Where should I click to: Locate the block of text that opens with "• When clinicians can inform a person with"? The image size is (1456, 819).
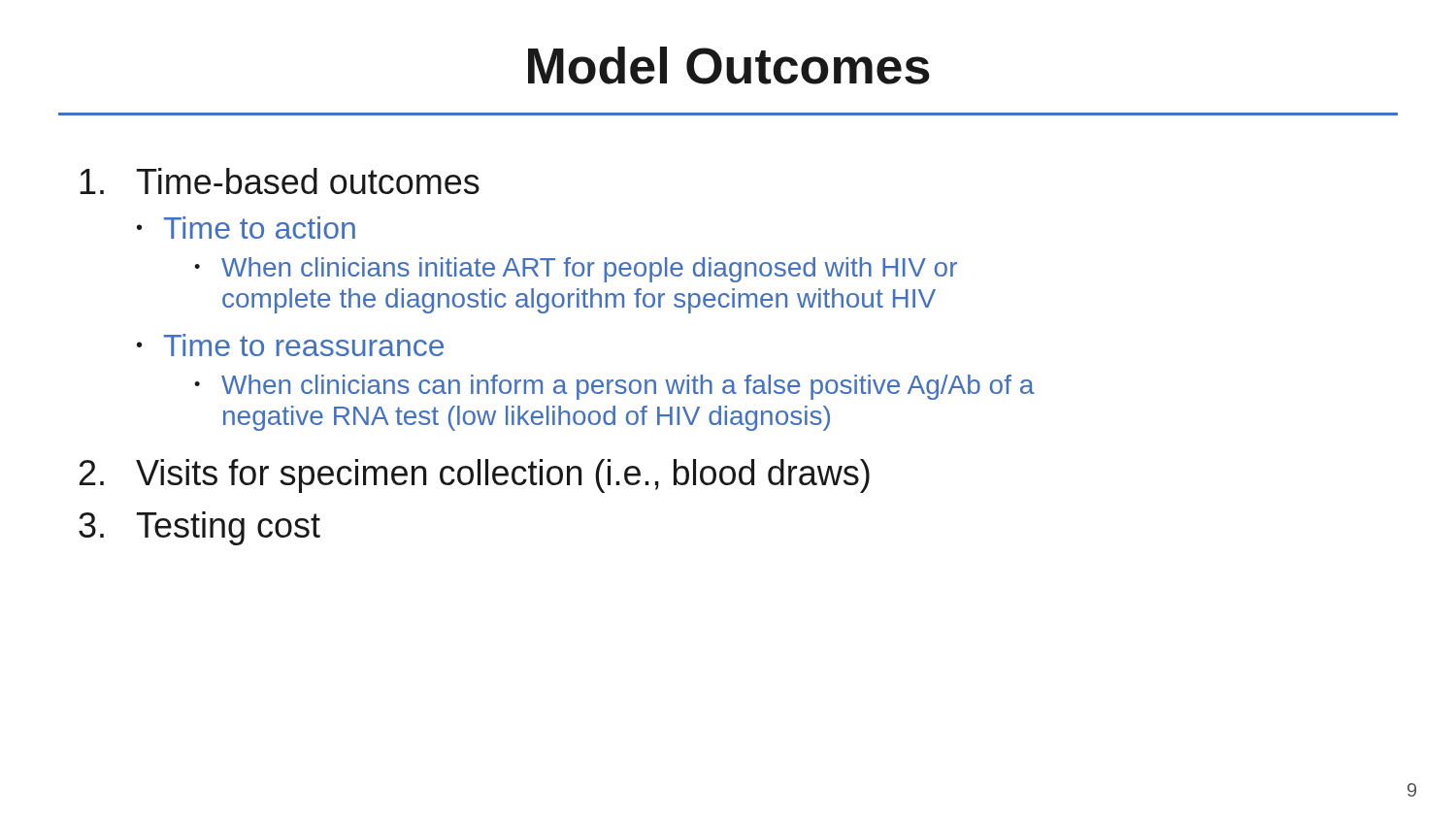(x=614, y=401)
